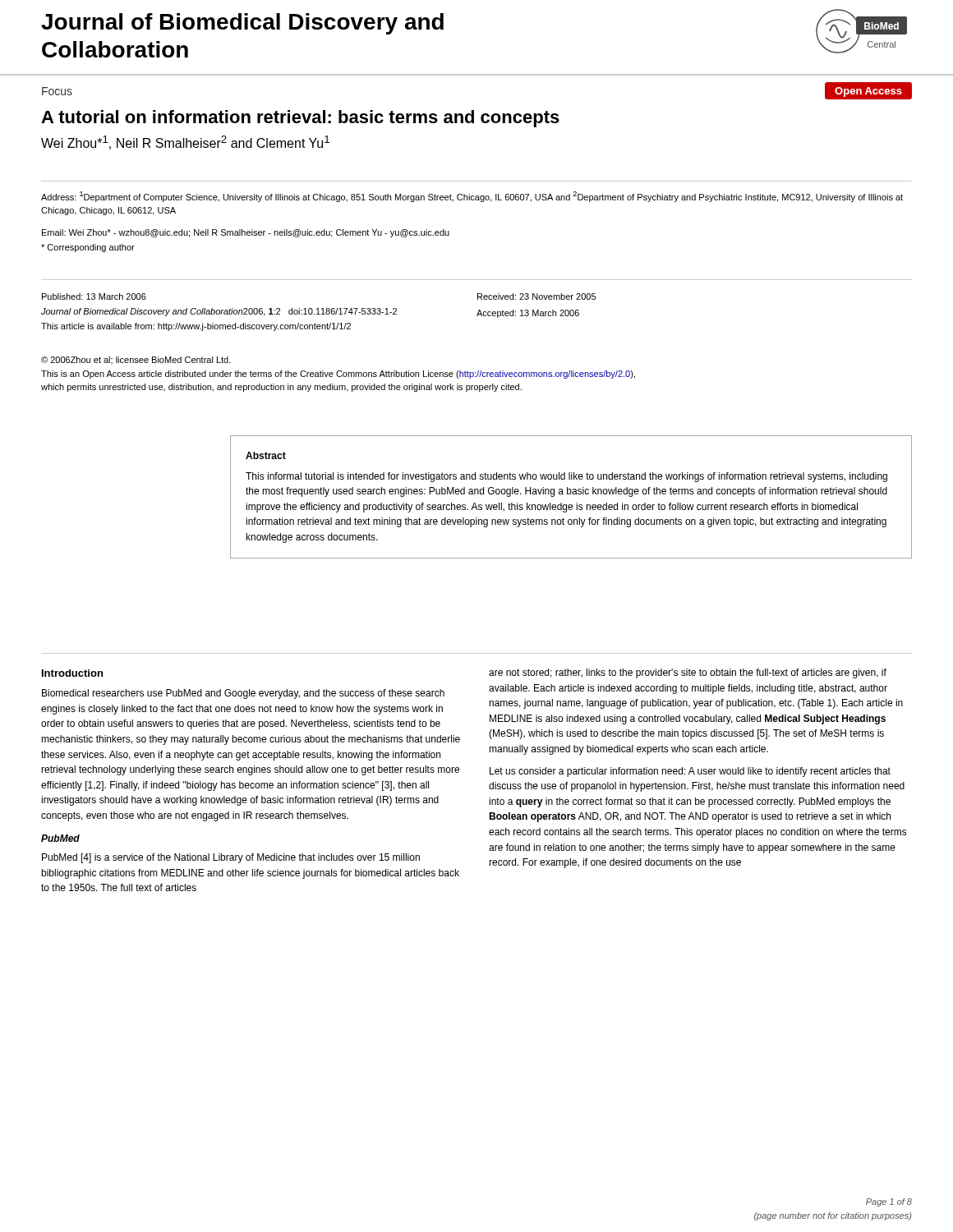This screenshot has width=953, height=1232.
Task: Navigate to the element starting "Open Access"
Action: (x=868, y=91)
